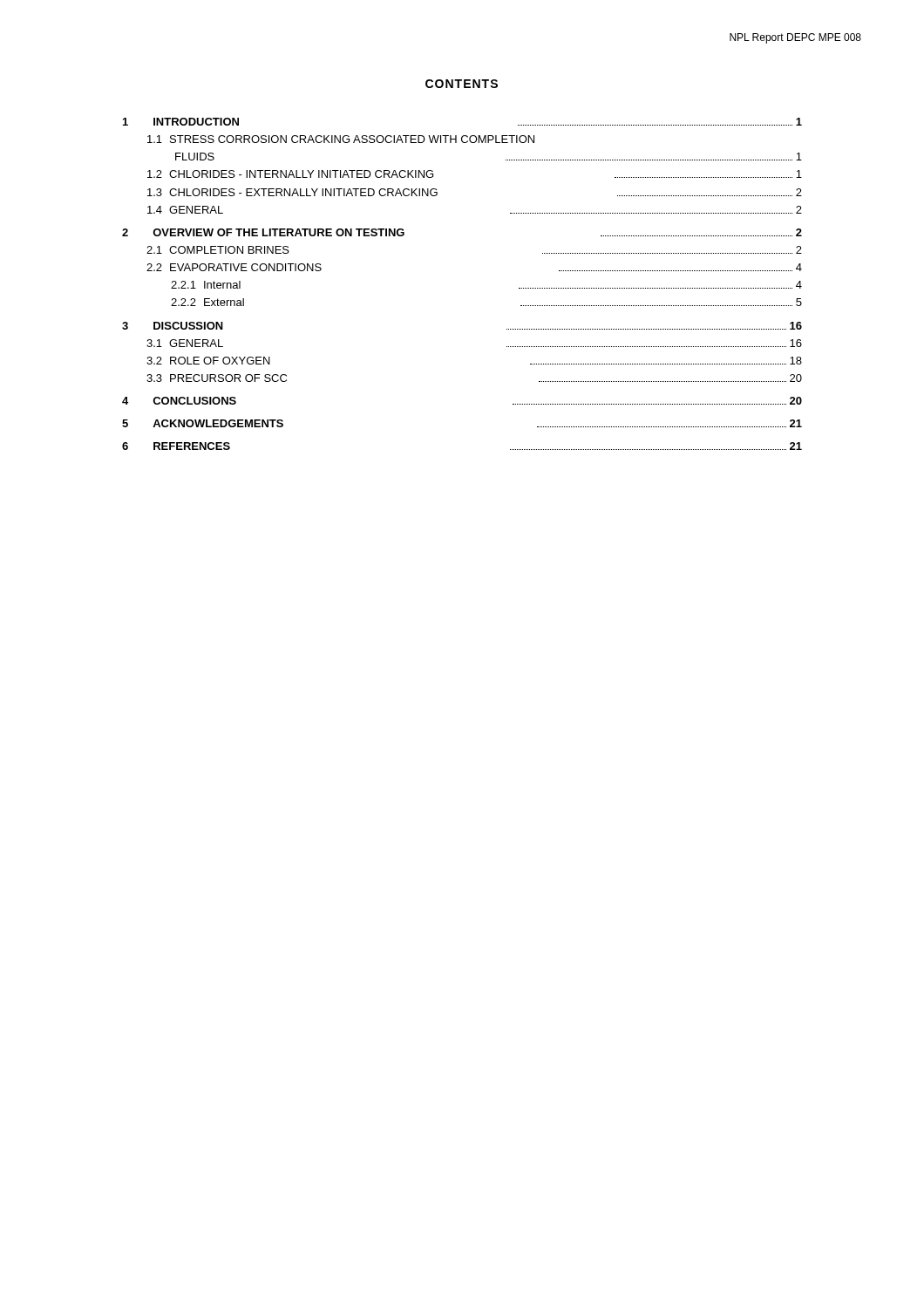Select the title
Screen dimensions: 1308x924
pyautogui.click(x=462, y=84)
